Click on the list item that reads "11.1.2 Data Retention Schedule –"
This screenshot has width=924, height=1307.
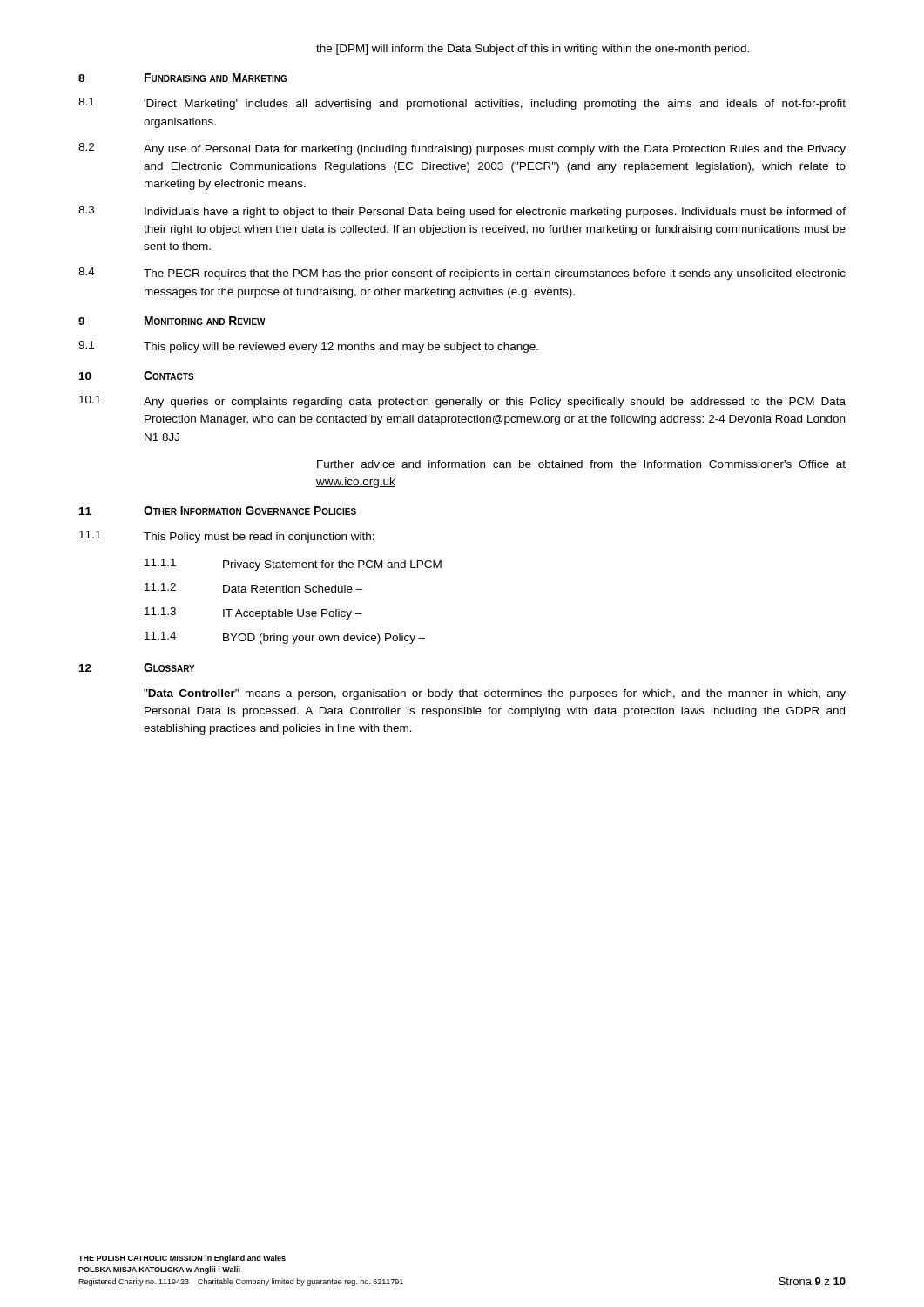point(254,588)
